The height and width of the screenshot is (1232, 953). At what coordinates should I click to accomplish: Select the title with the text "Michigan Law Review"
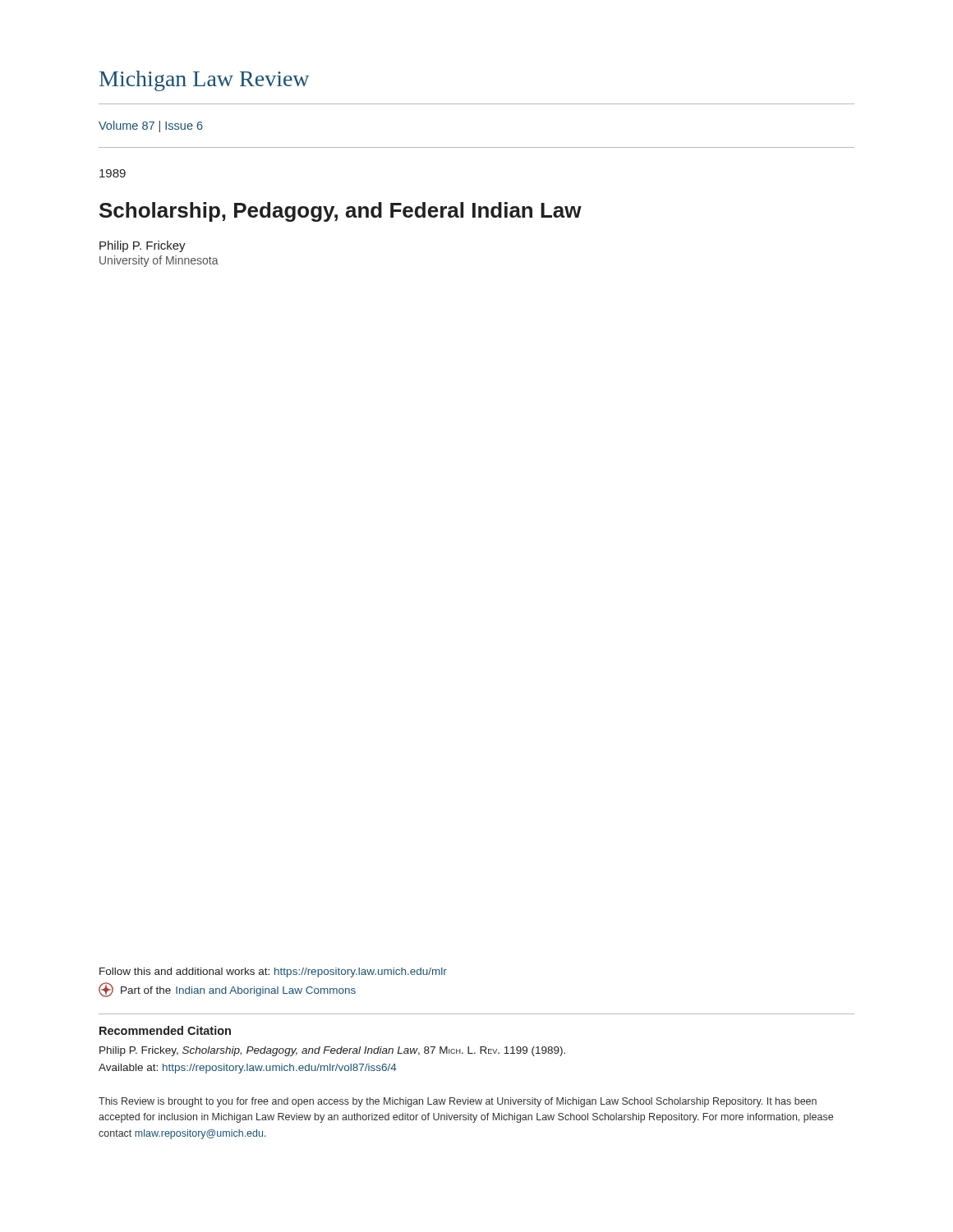[204, 78]
